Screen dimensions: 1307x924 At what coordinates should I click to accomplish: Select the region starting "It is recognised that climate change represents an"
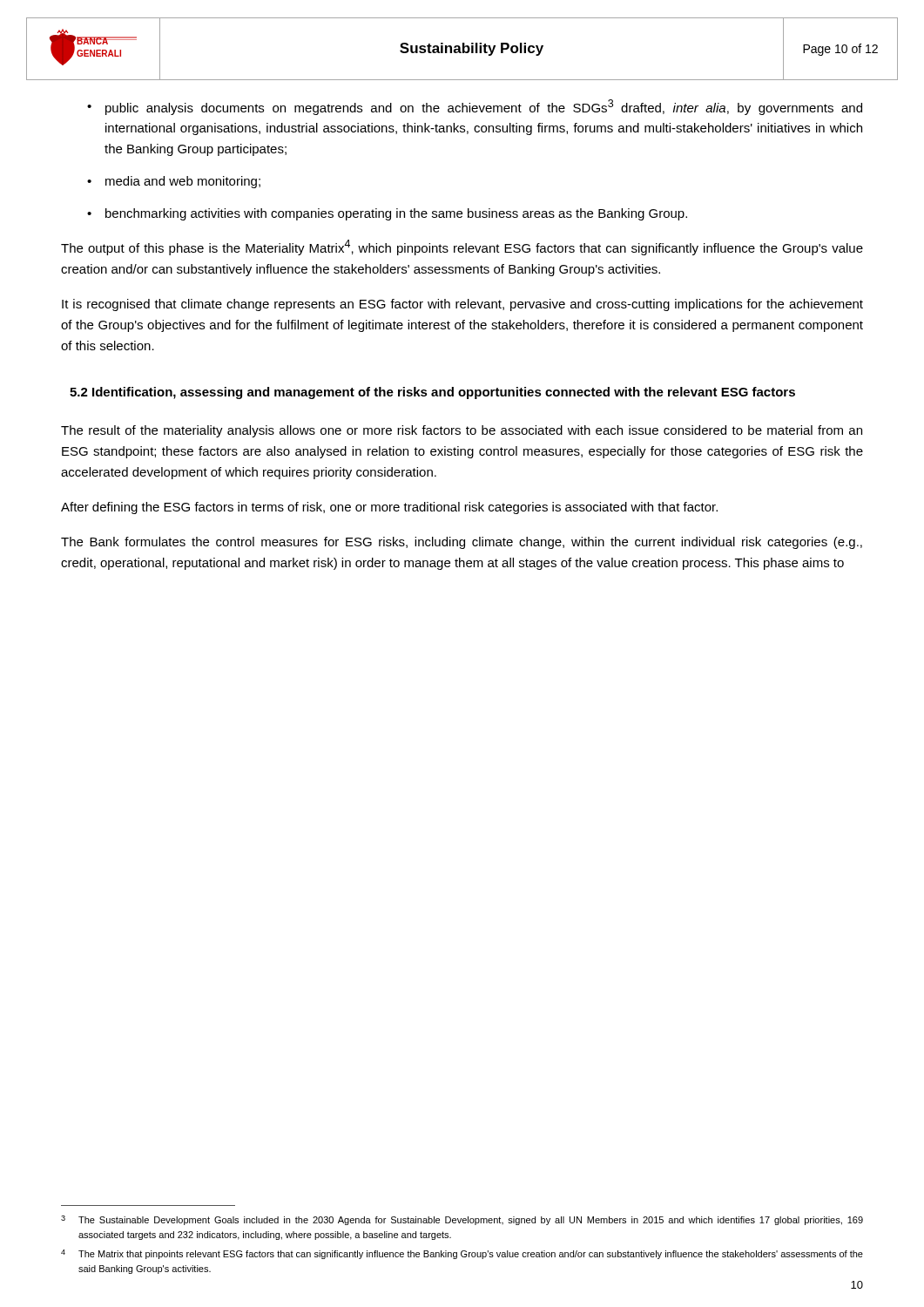[x=462, y=325]
